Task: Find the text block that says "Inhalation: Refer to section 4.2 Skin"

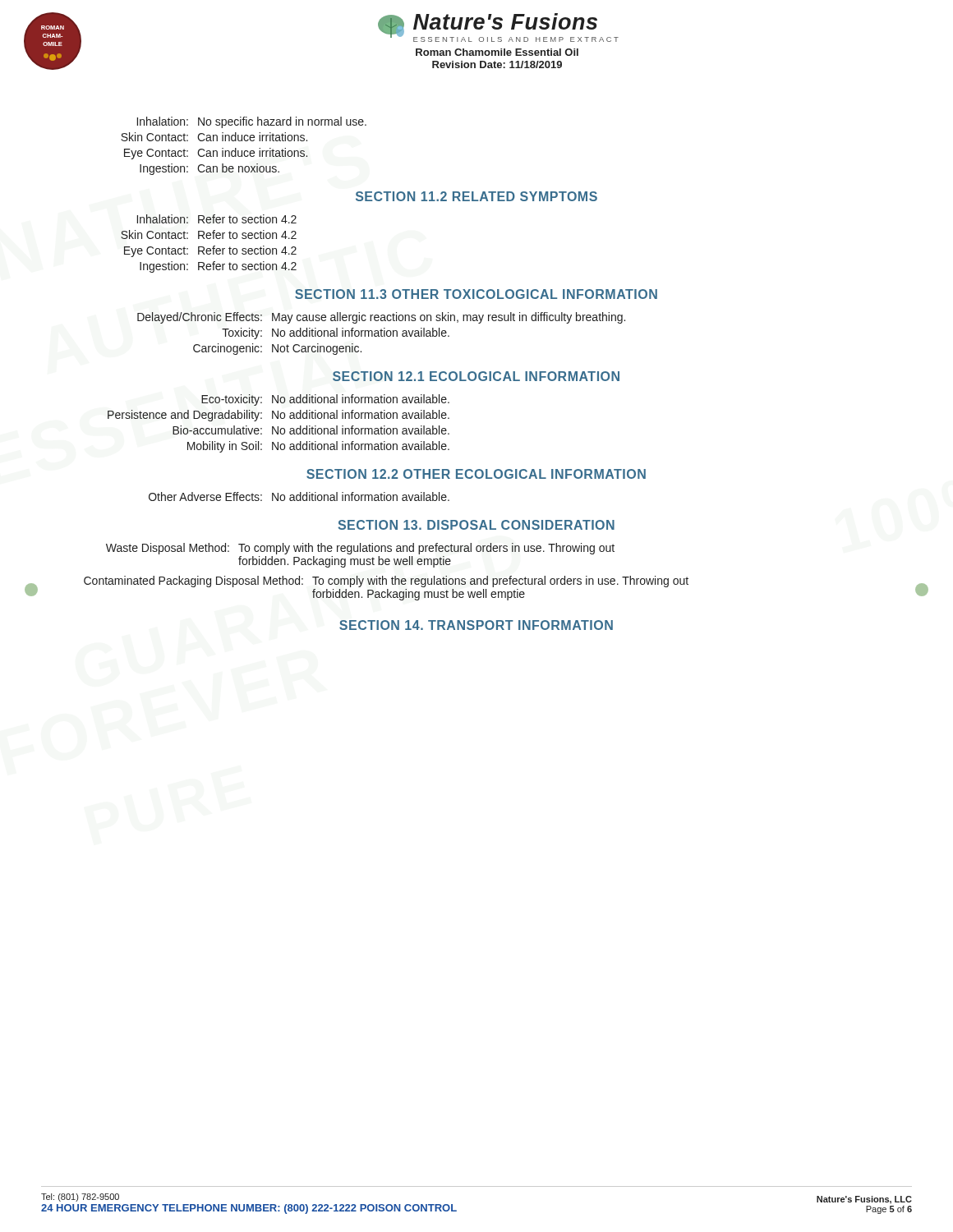Action: pyautogui.click(x=217, y=219)
